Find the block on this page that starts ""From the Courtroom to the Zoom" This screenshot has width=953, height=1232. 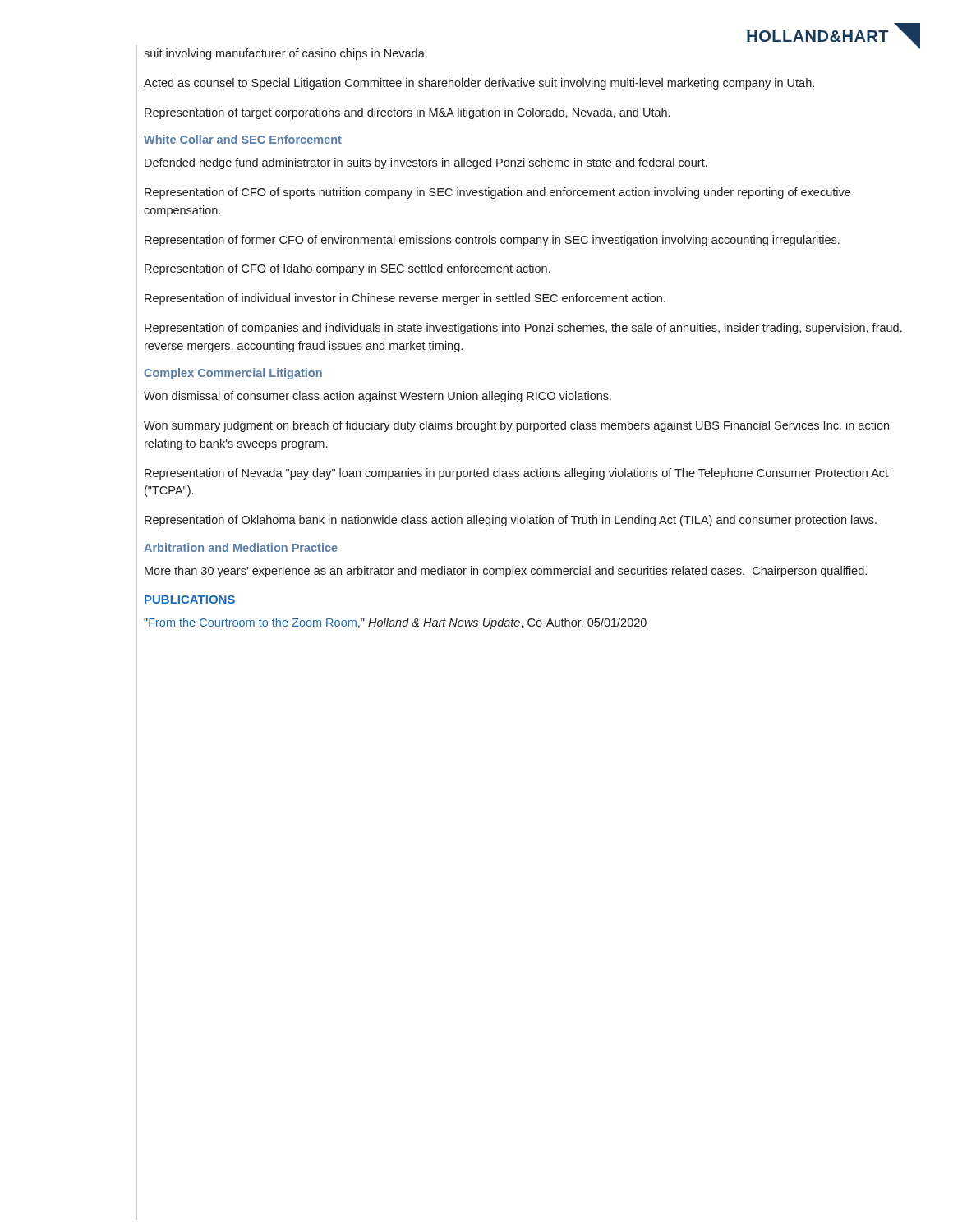395,622
